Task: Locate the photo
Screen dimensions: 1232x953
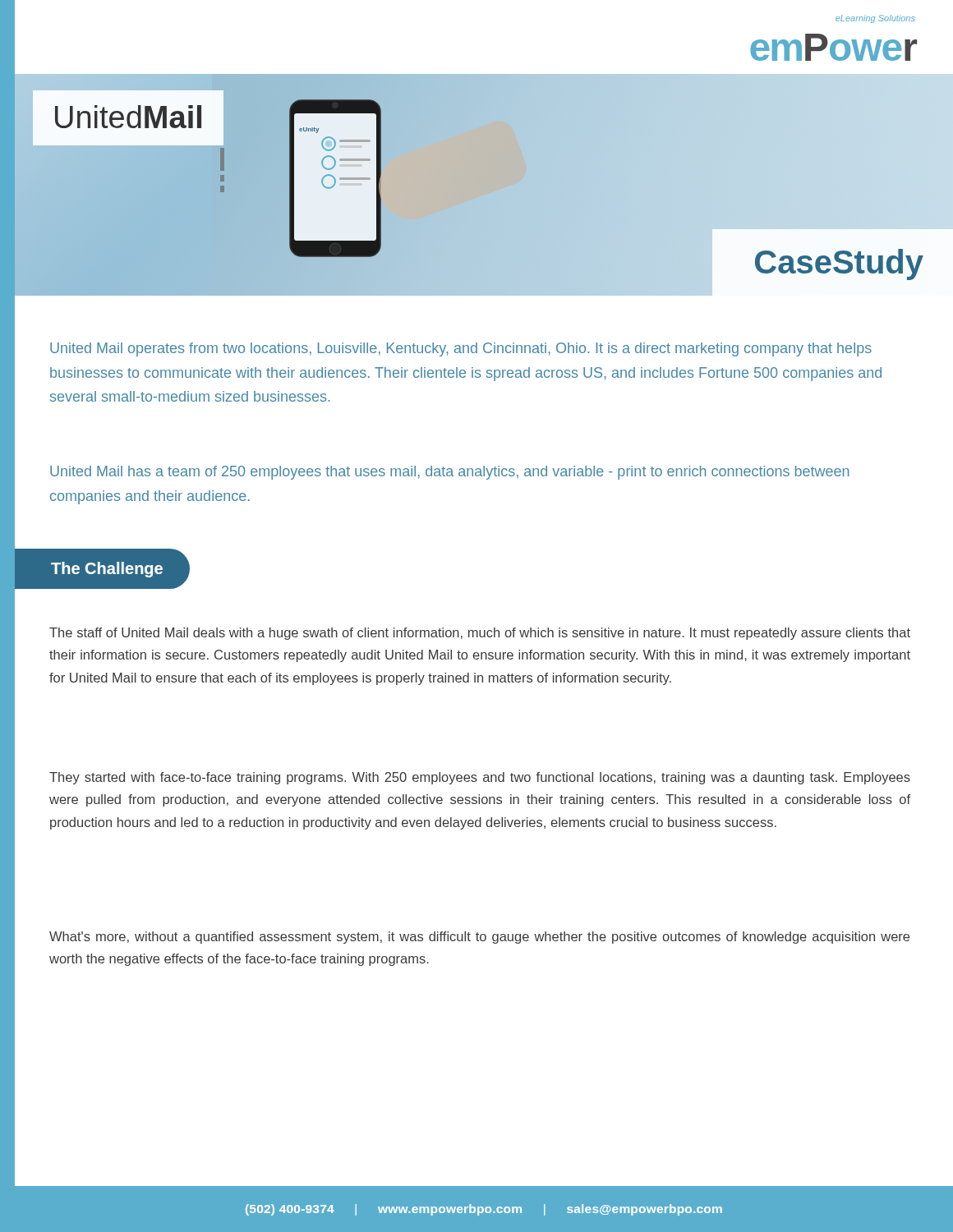Action: (x=484, y=185)
